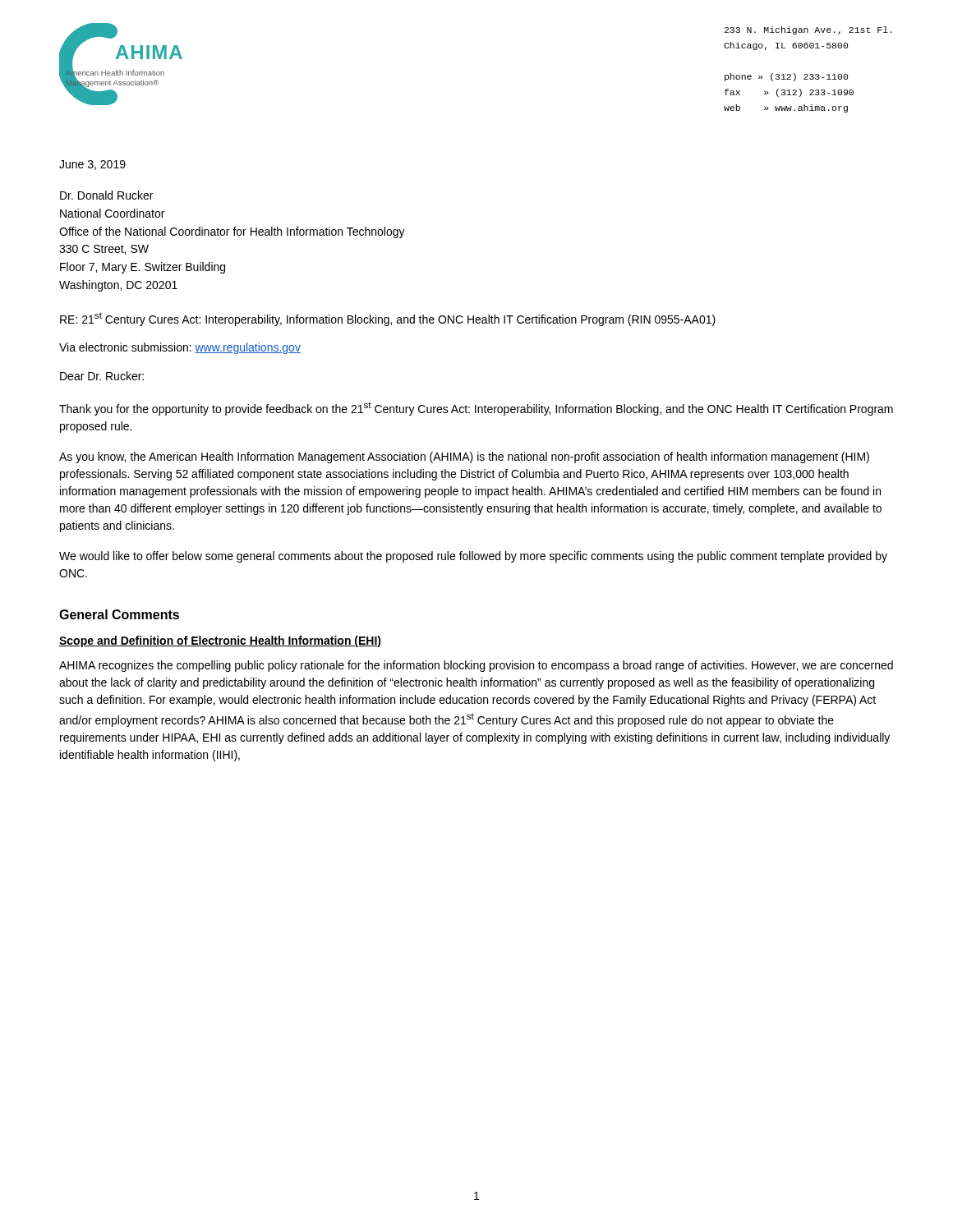Click on the logo
This screenshot has height=1232, width=953.
point(131,65)
